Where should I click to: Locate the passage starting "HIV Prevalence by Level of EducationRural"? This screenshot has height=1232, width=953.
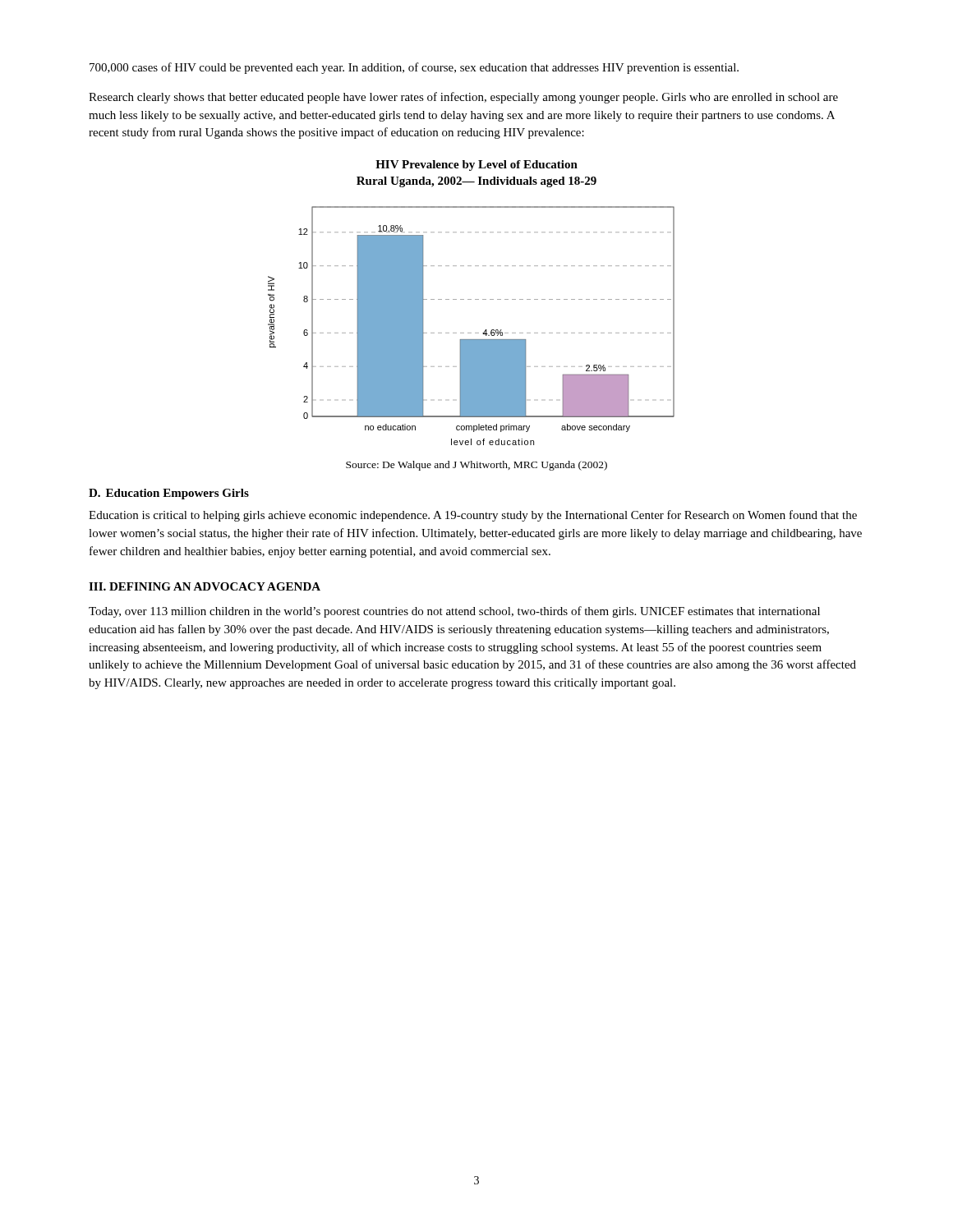(x=476, y=173)
